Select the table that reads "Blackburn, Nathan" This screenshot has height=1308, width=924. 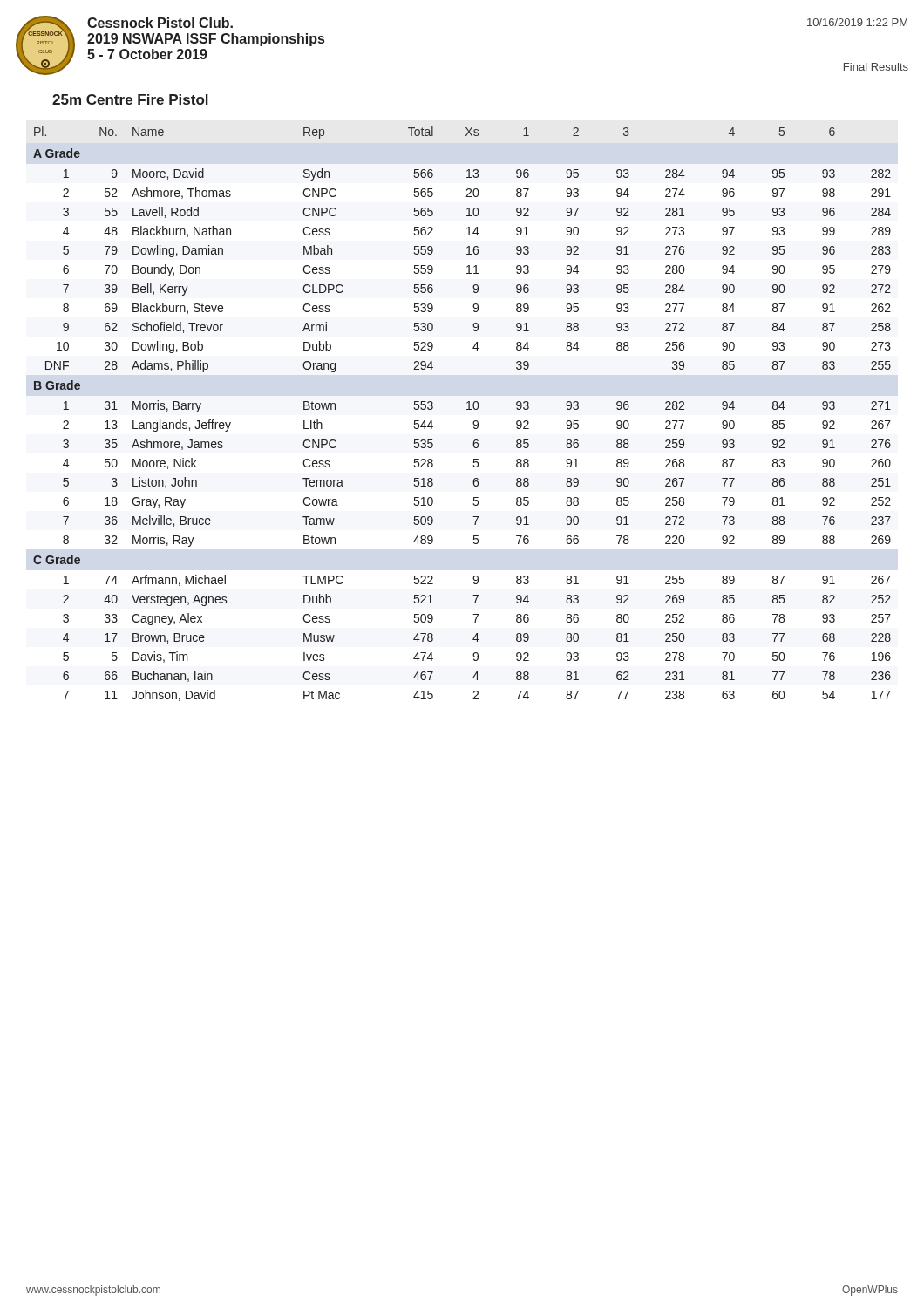(462, 412)
